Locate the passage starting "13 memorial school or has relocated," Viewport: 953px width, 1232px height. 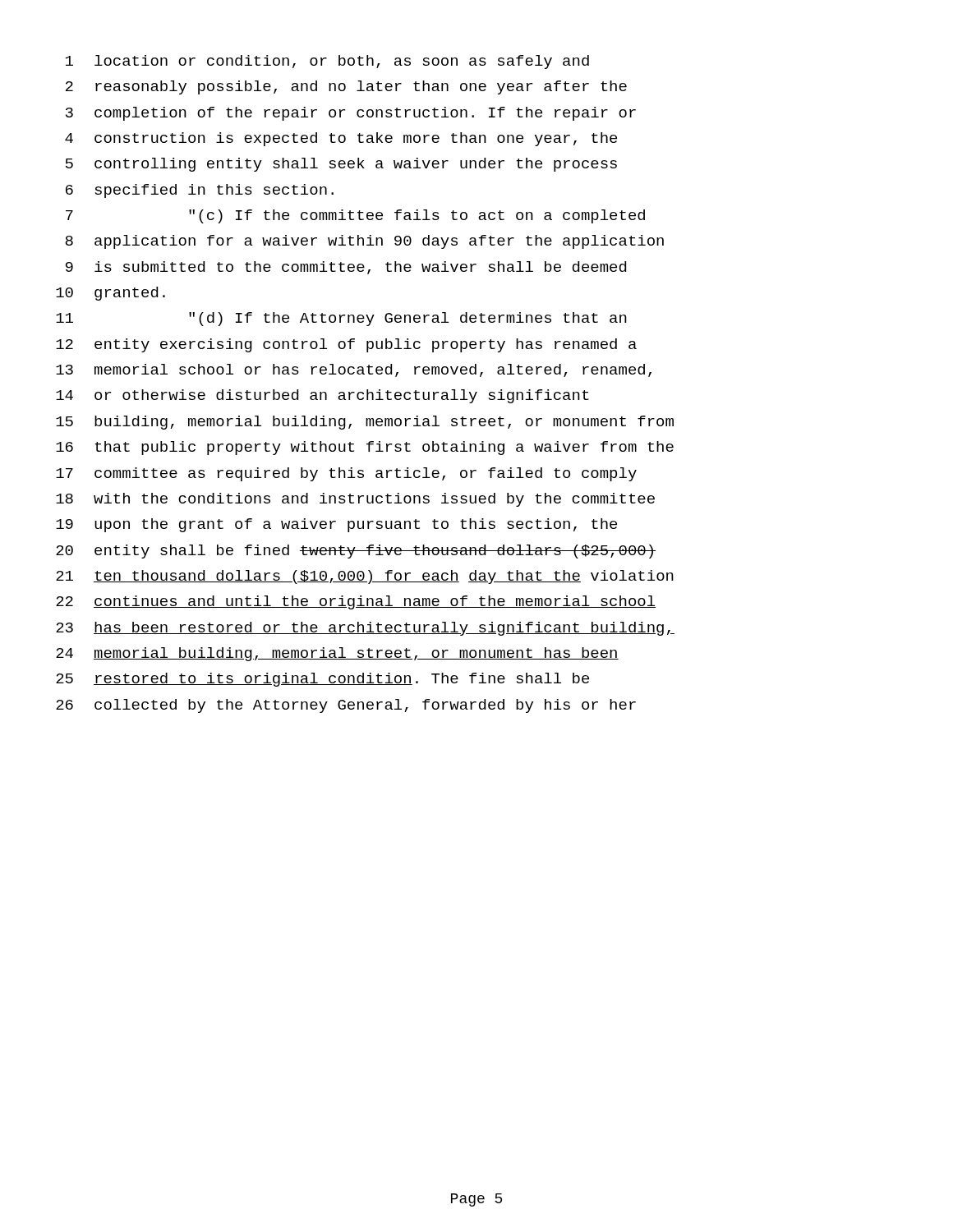(x=476, y=371)
